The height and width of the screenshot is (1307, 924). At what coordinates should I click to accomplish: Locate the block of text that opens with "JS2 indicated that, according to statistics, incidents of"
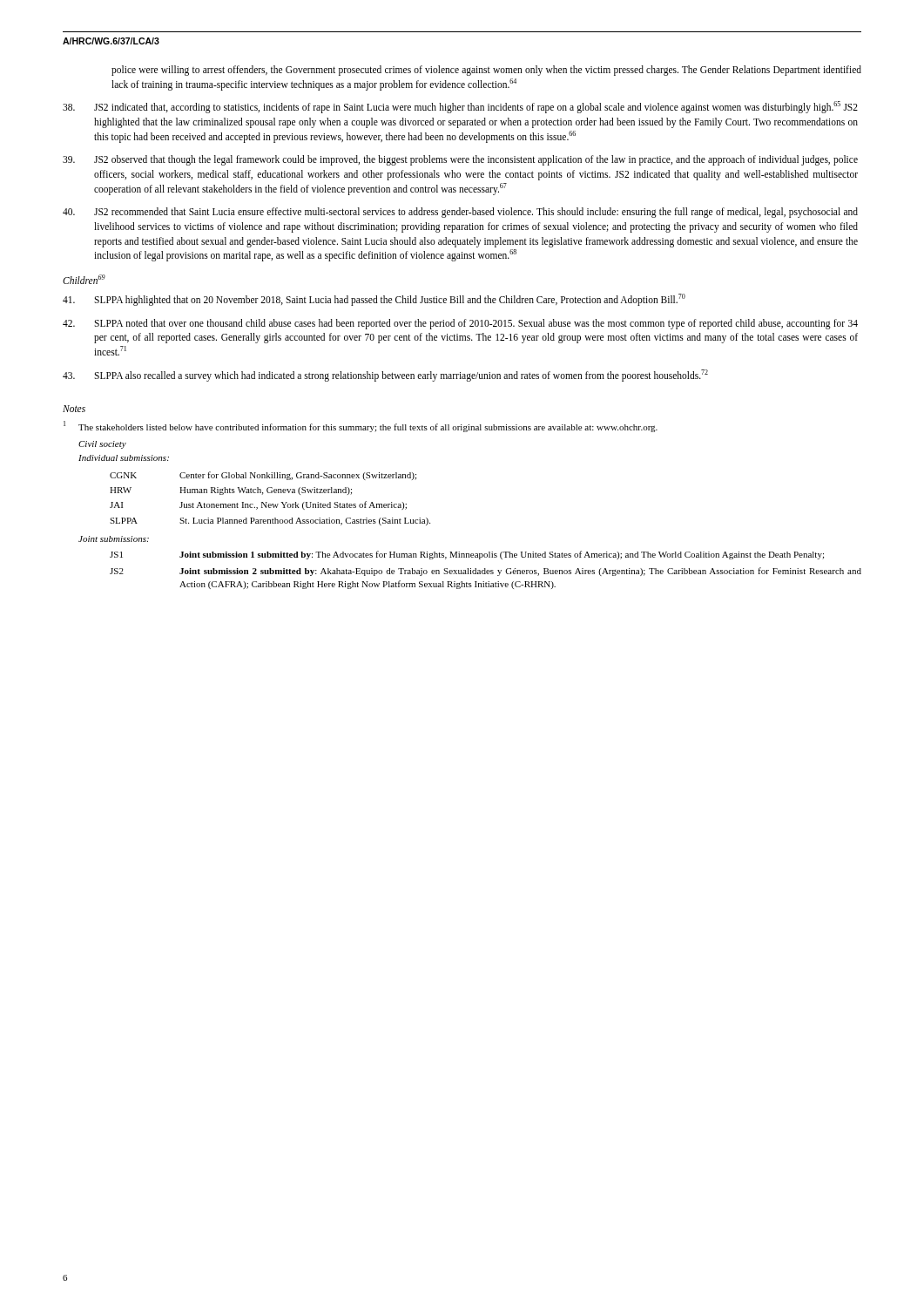tap(460, 122)
